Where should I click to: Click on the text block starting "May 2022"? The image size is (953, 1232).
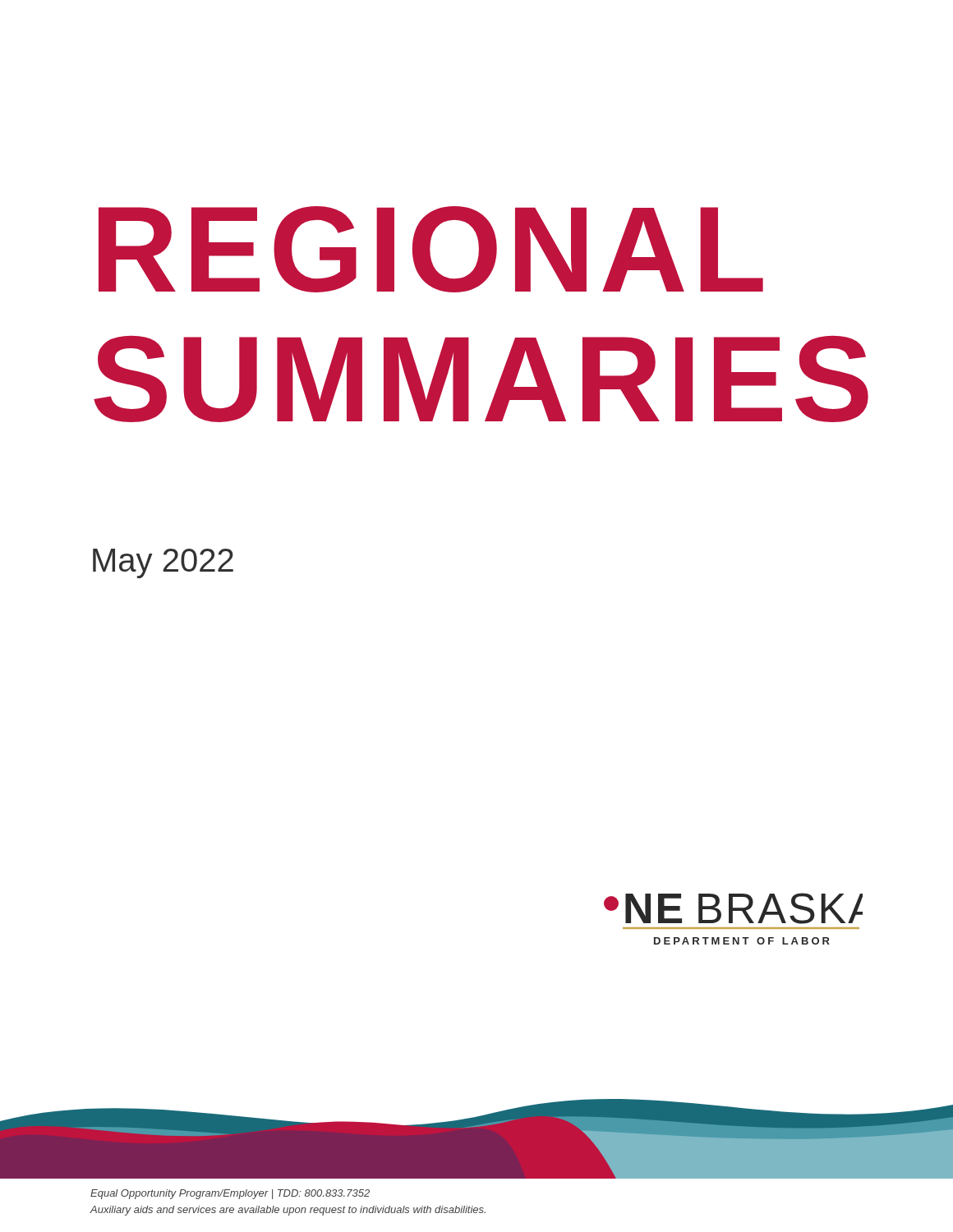click(x=163, y=560)
